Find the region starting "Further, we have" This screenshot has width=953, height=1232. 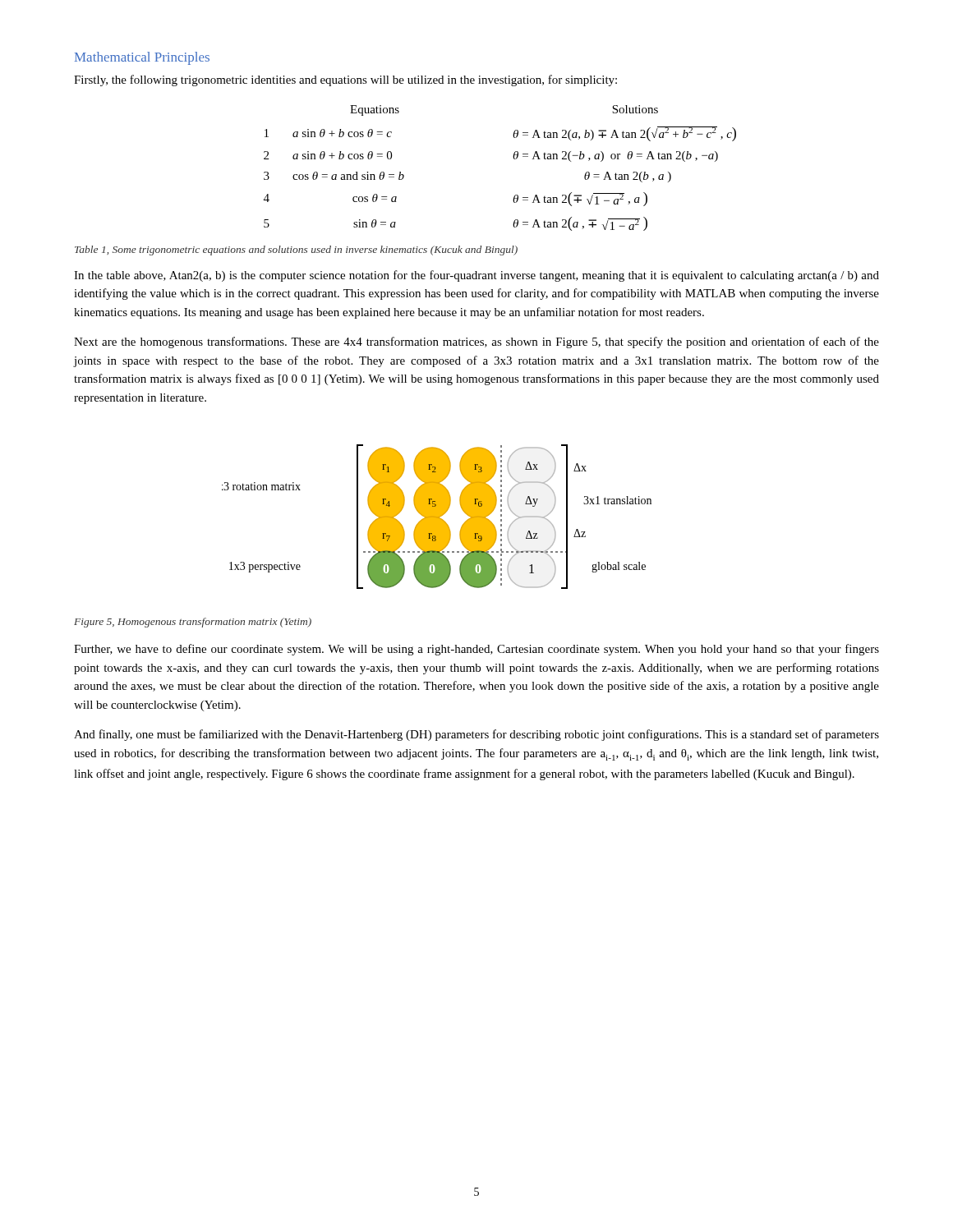[x=476, y=677]
